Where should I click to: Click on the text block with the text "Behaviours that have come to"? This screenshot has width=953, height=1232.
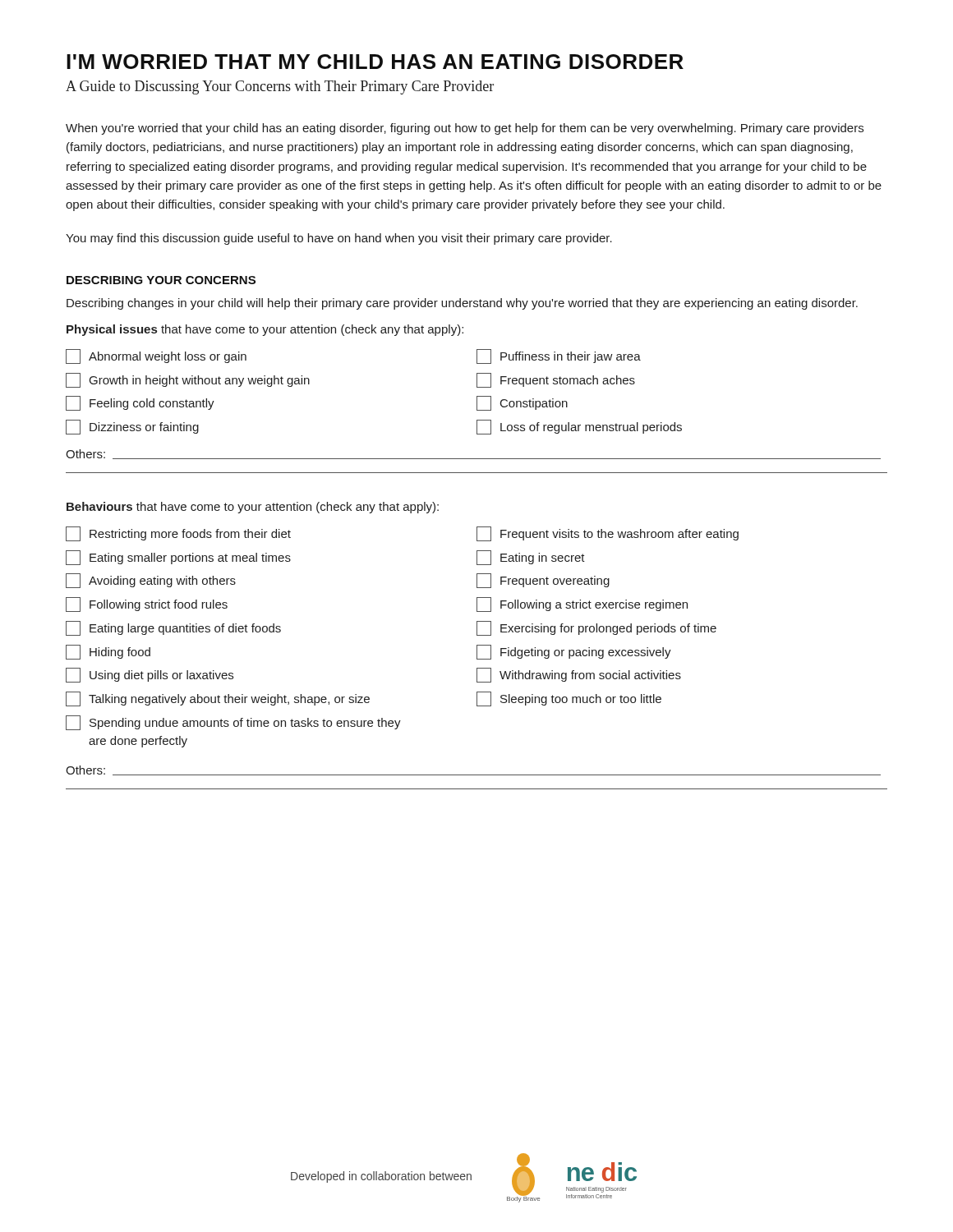(253, 506)
